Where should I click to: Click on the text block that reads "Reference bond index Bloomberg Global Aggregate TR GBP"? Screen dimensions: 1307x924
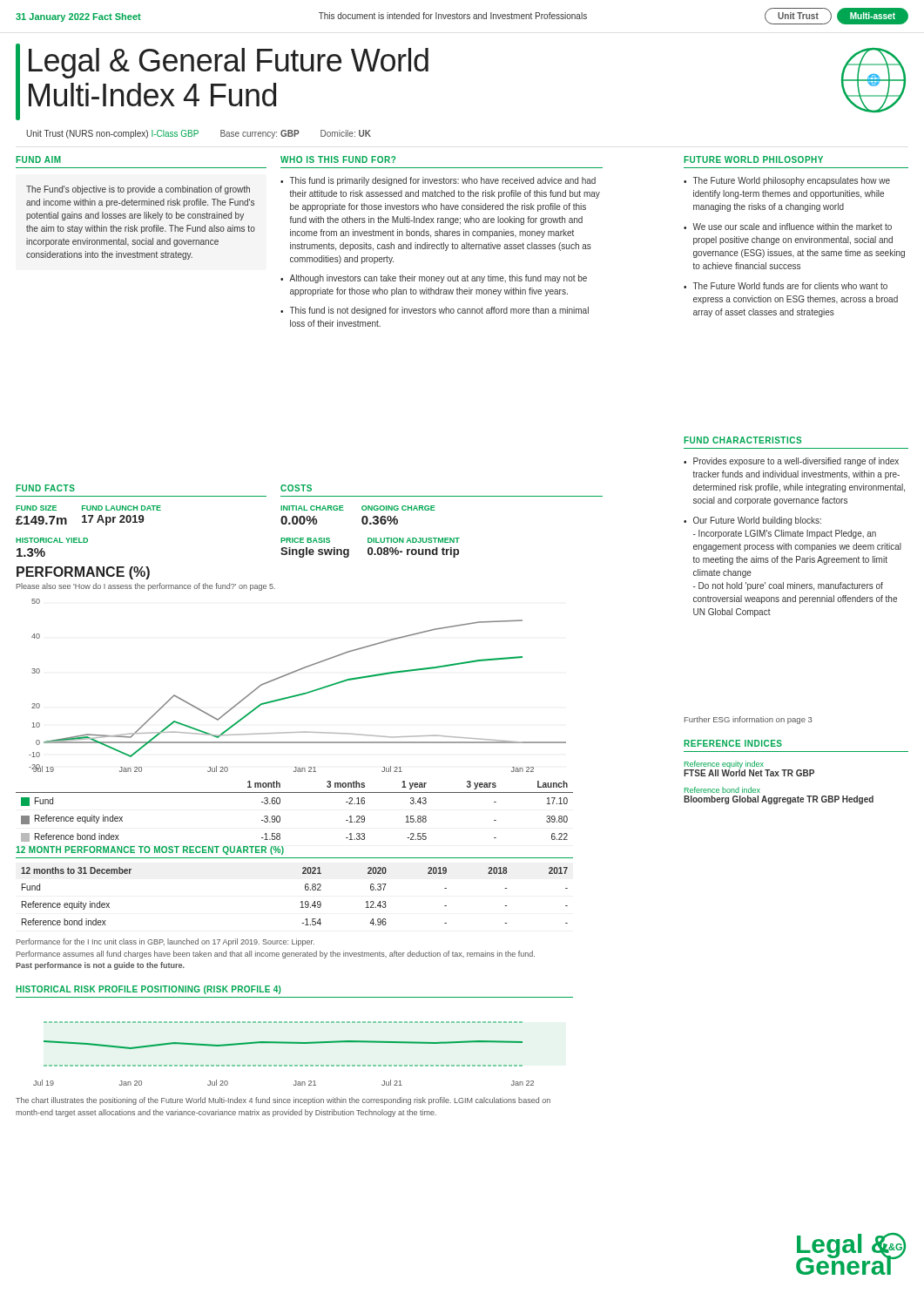[x=779, y=795]
